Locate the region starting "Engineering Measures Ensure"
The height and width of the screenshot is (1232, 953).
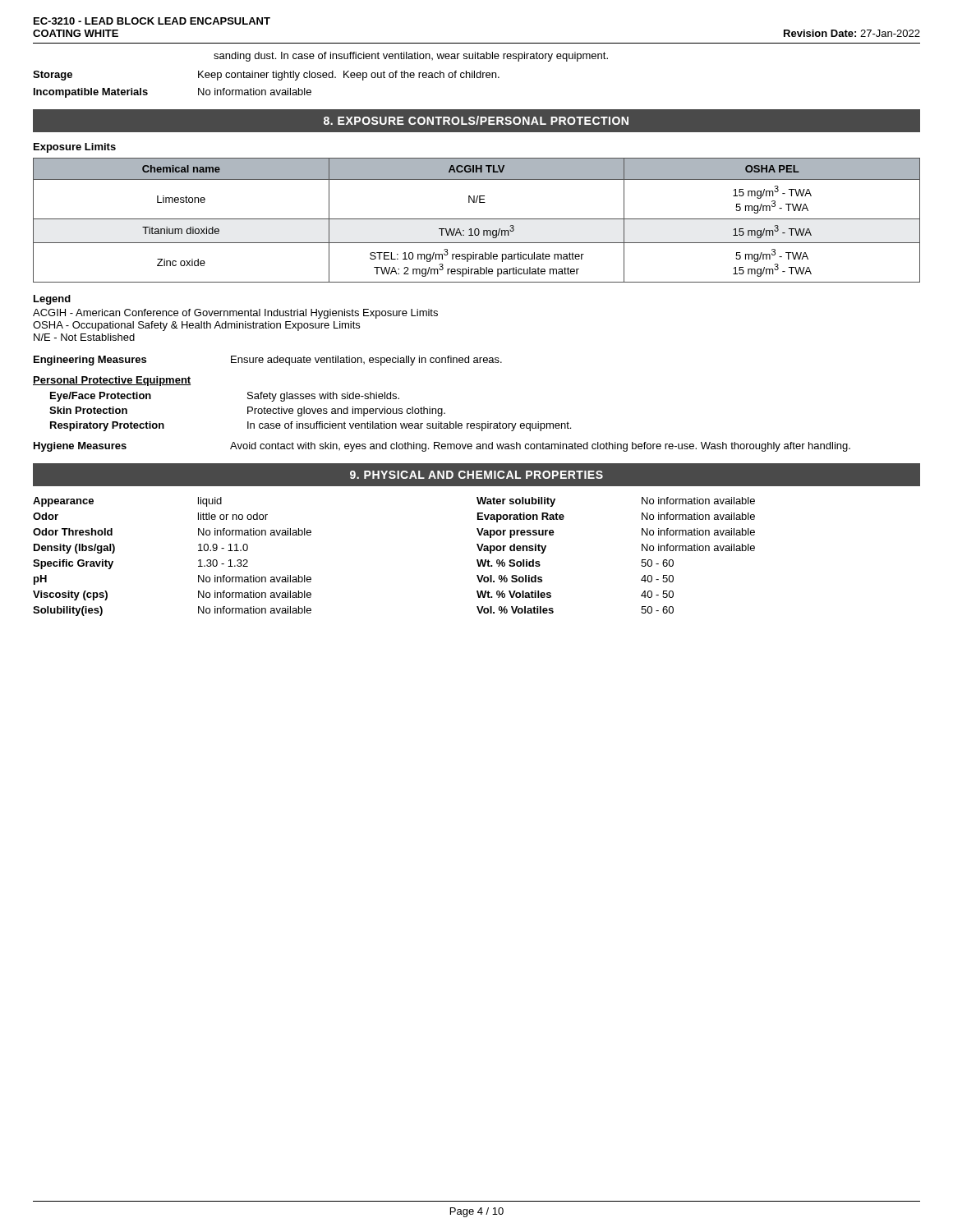click(268, 359)
